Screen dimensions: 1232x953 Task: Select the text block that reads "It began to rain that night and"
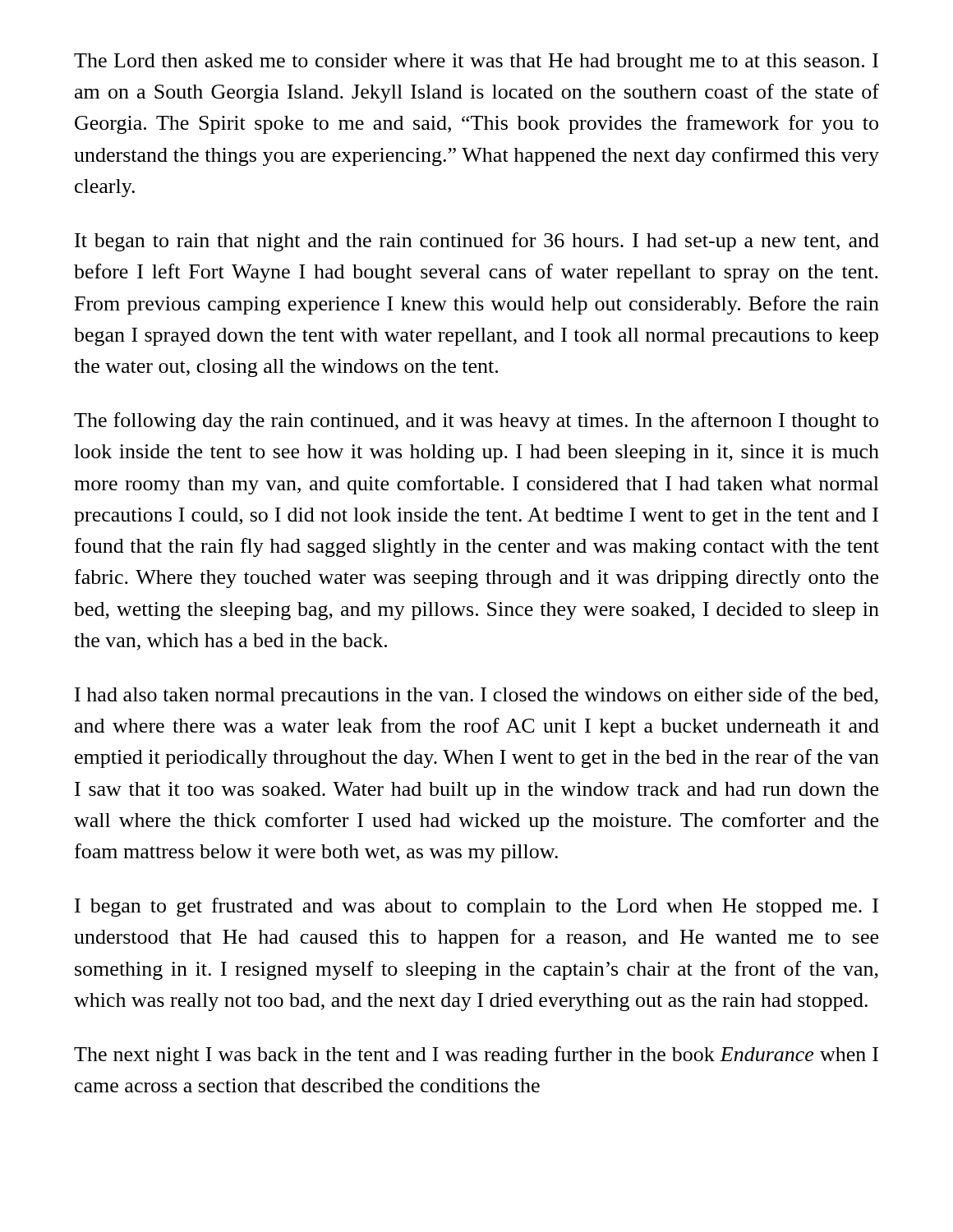[476, 303]
